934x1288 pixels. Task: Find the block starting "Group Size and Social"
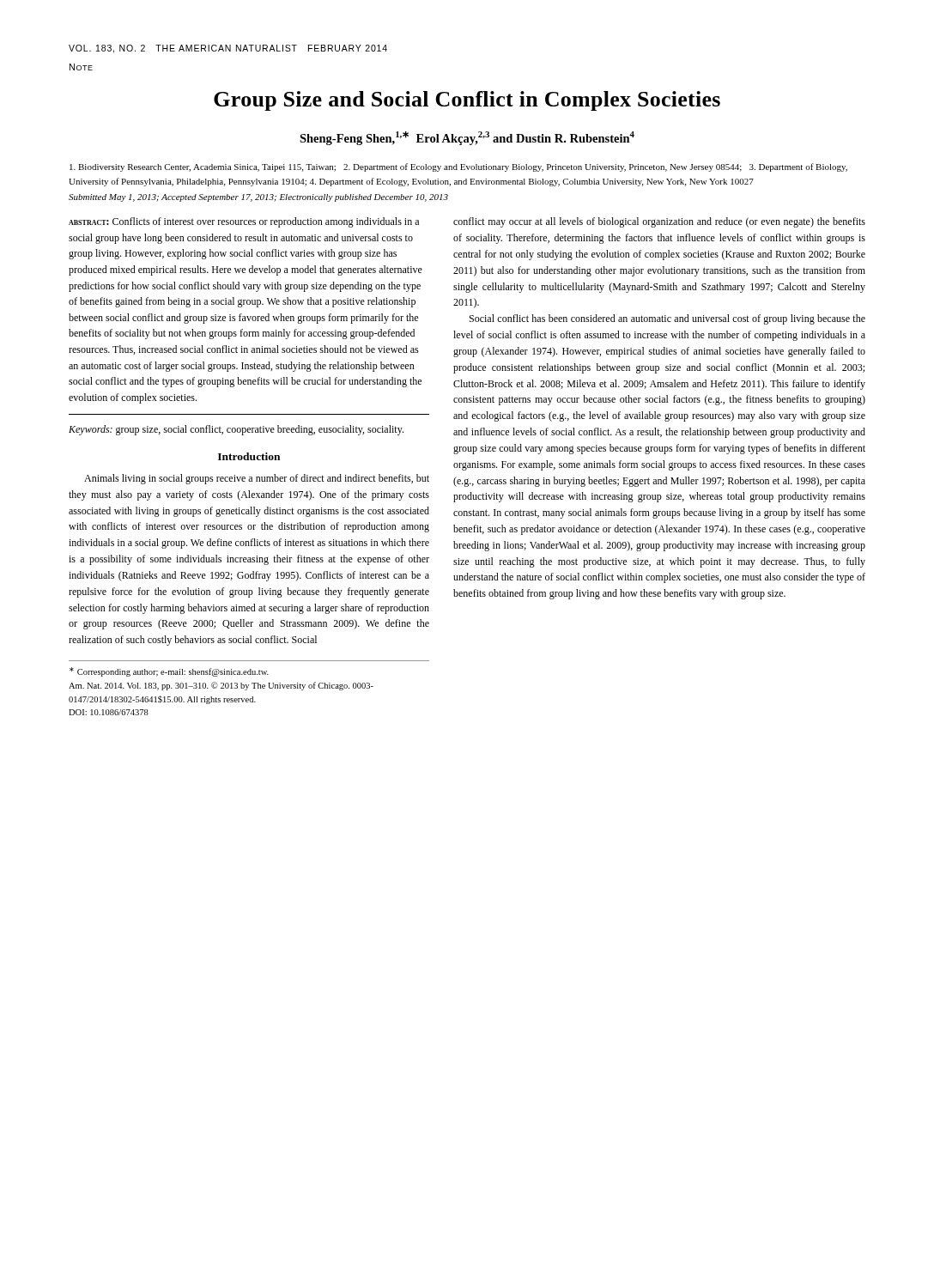(467, 100)
